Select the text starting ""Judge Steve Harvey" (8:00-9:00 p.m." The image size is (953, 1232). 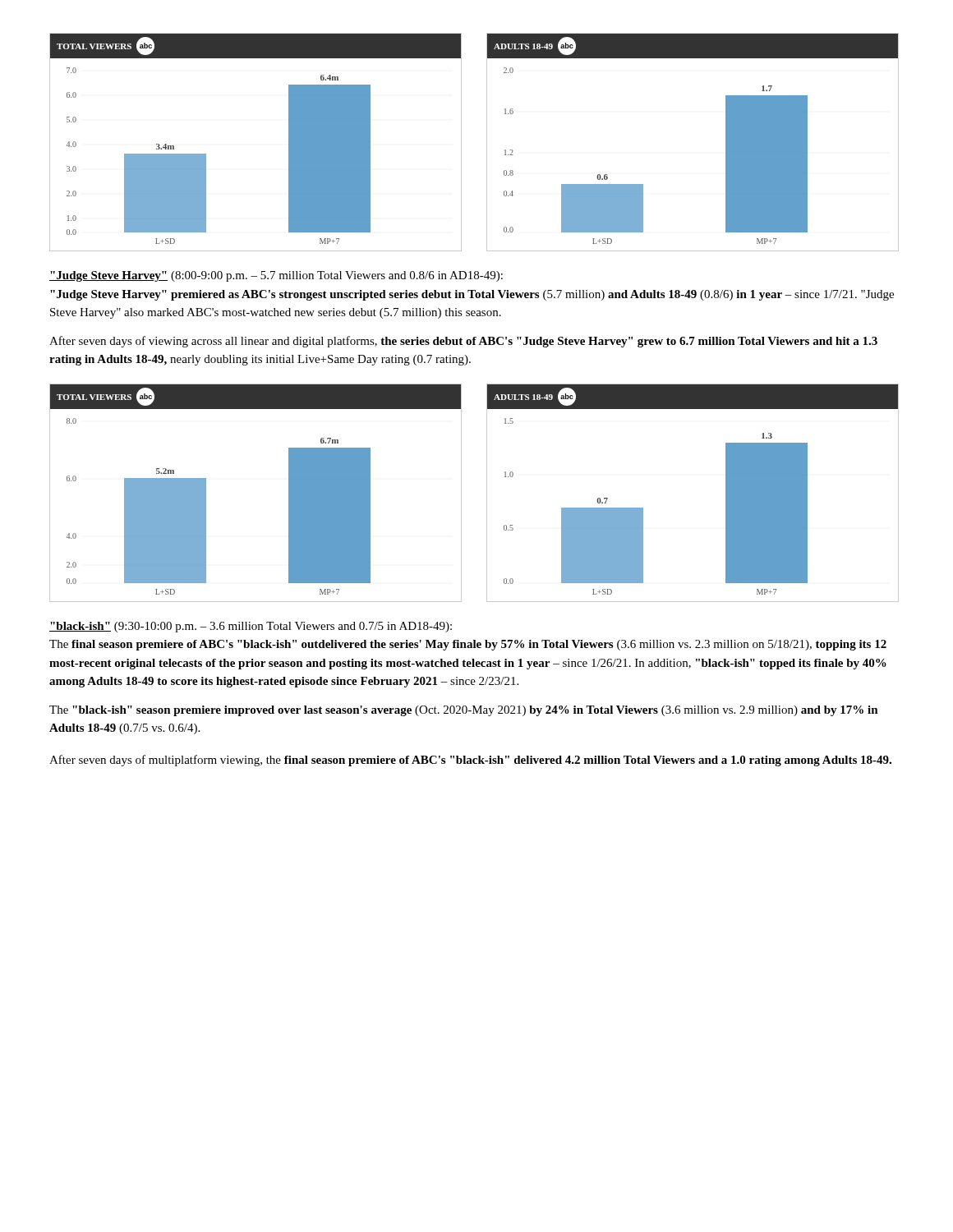pyautogui.click(x=472, y=294)
